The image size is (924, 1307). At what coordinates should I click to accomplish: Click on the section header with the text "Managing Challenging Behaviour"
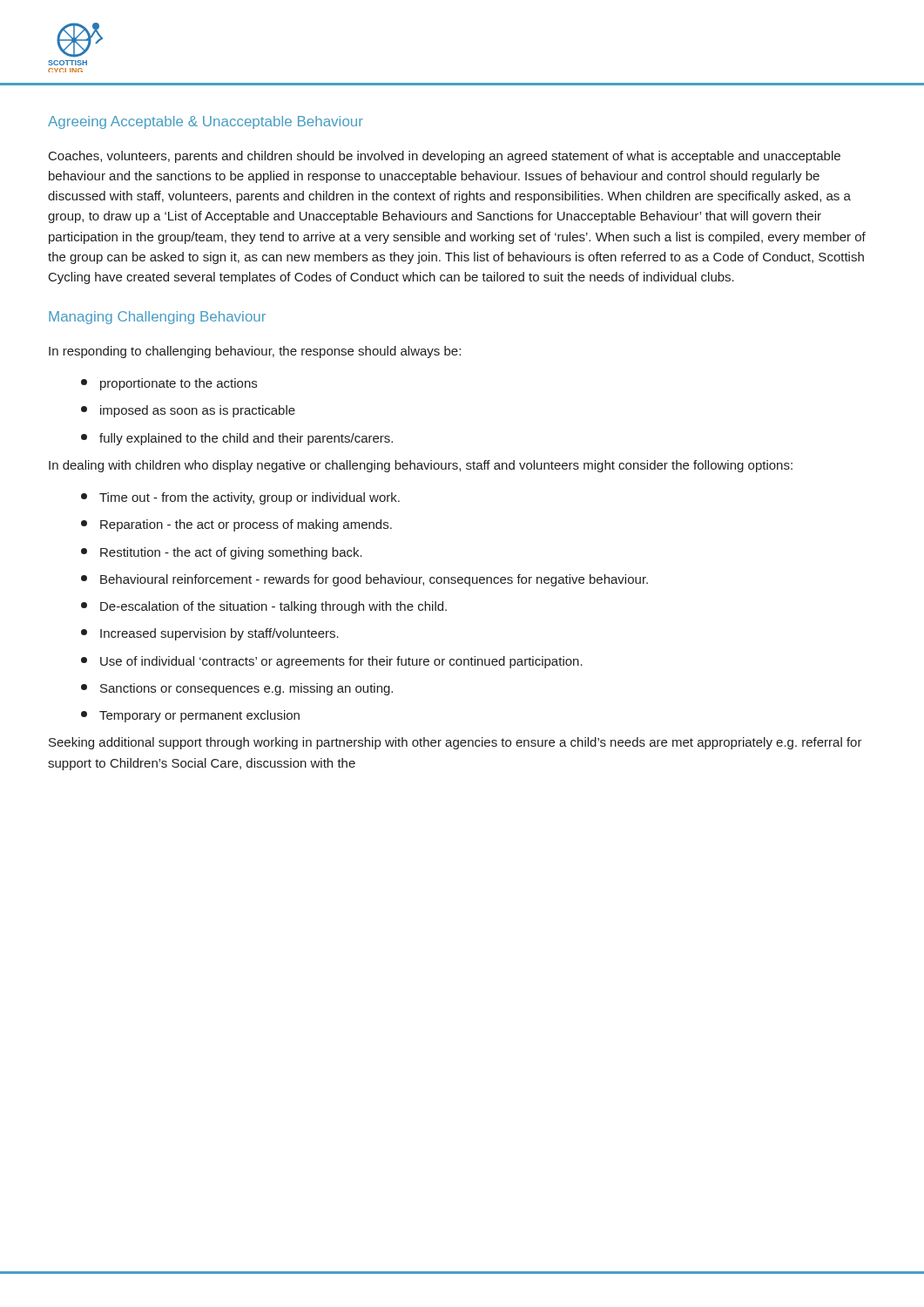(157, 317)
